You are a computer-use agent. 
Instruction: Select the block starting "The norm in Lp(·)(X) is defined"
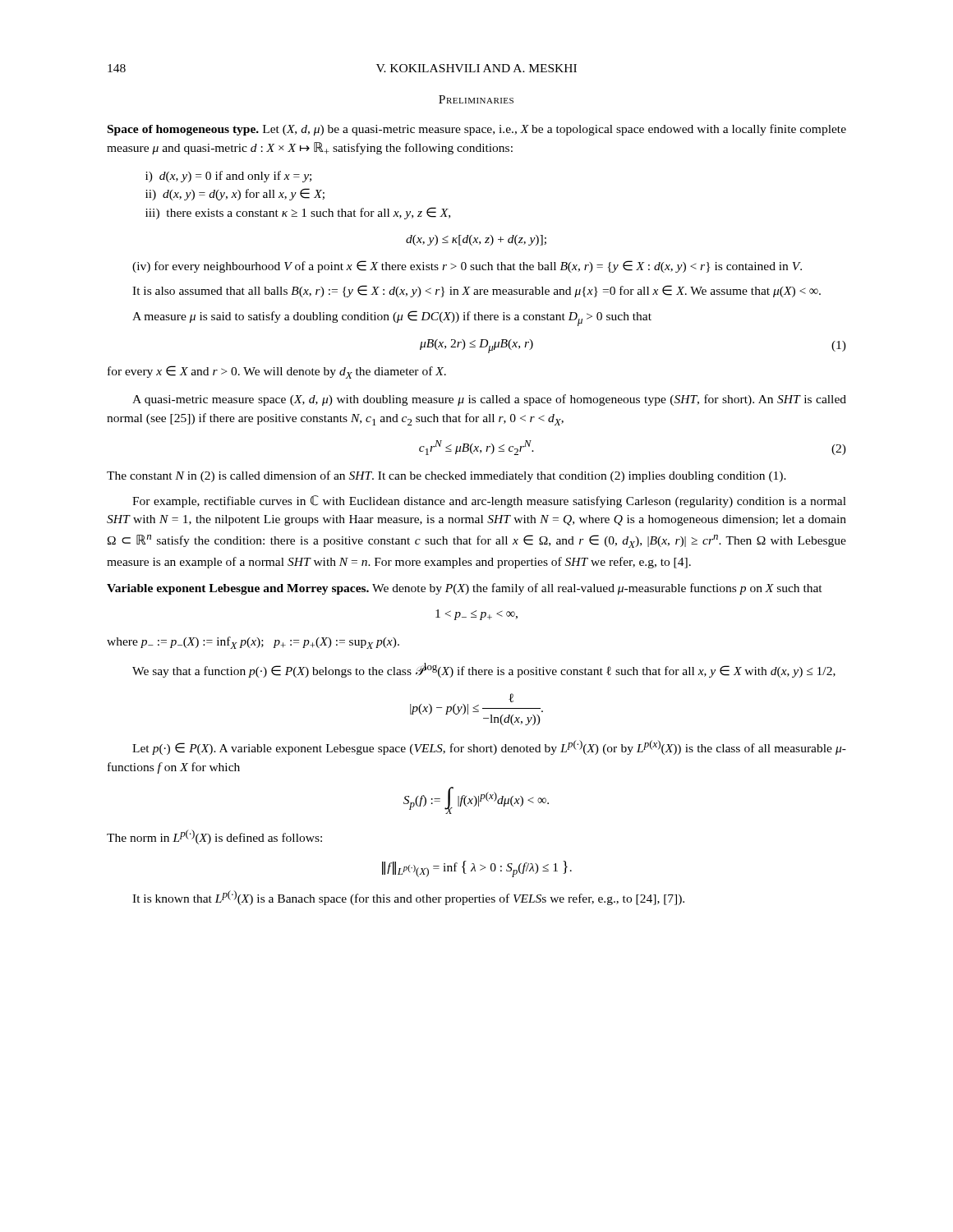pos(215,836)
